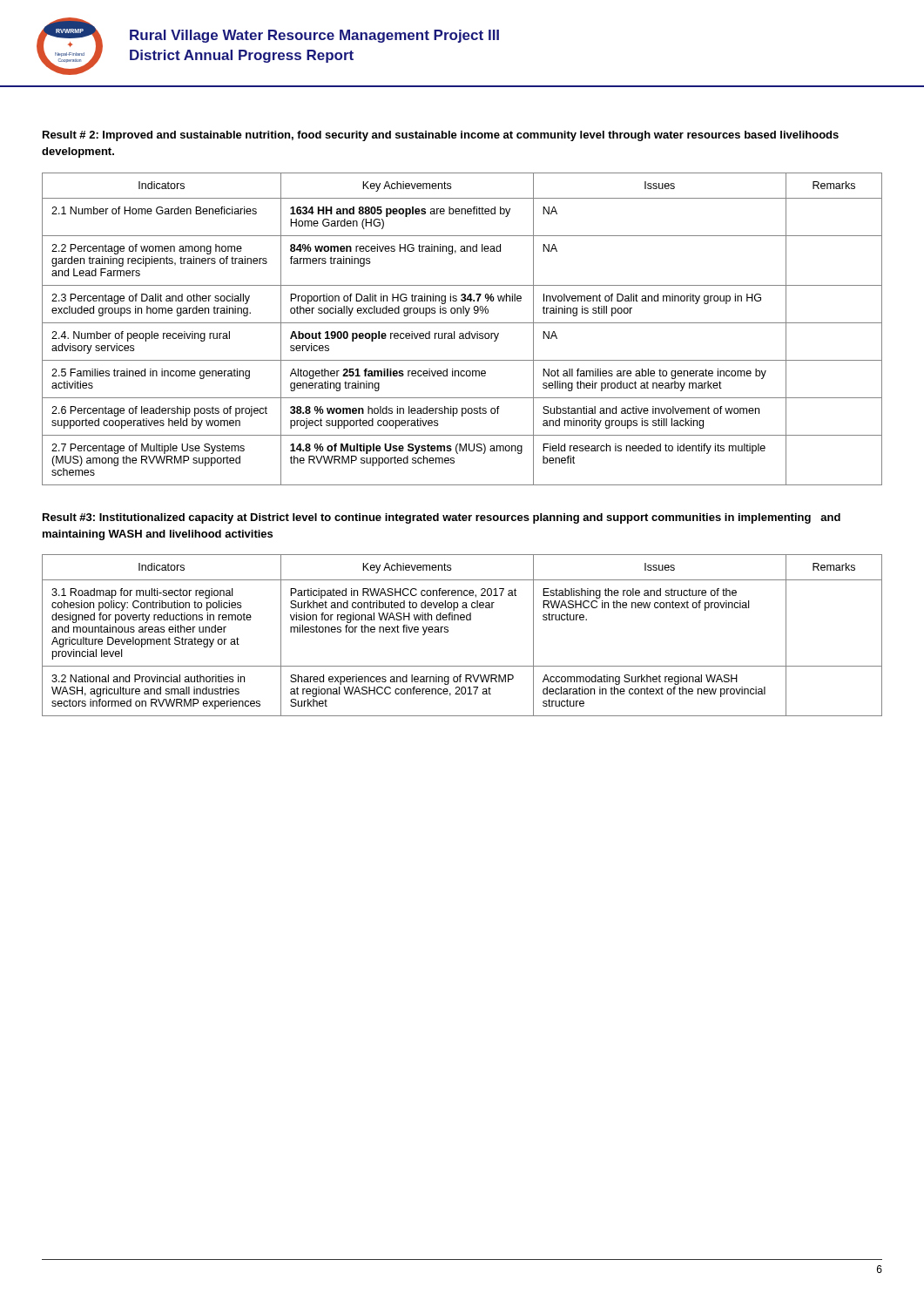Find the table that mentions "3.1 Roadmap for multi-sector"
This screenshot has height=1307, width=924.
coord(462,635)
